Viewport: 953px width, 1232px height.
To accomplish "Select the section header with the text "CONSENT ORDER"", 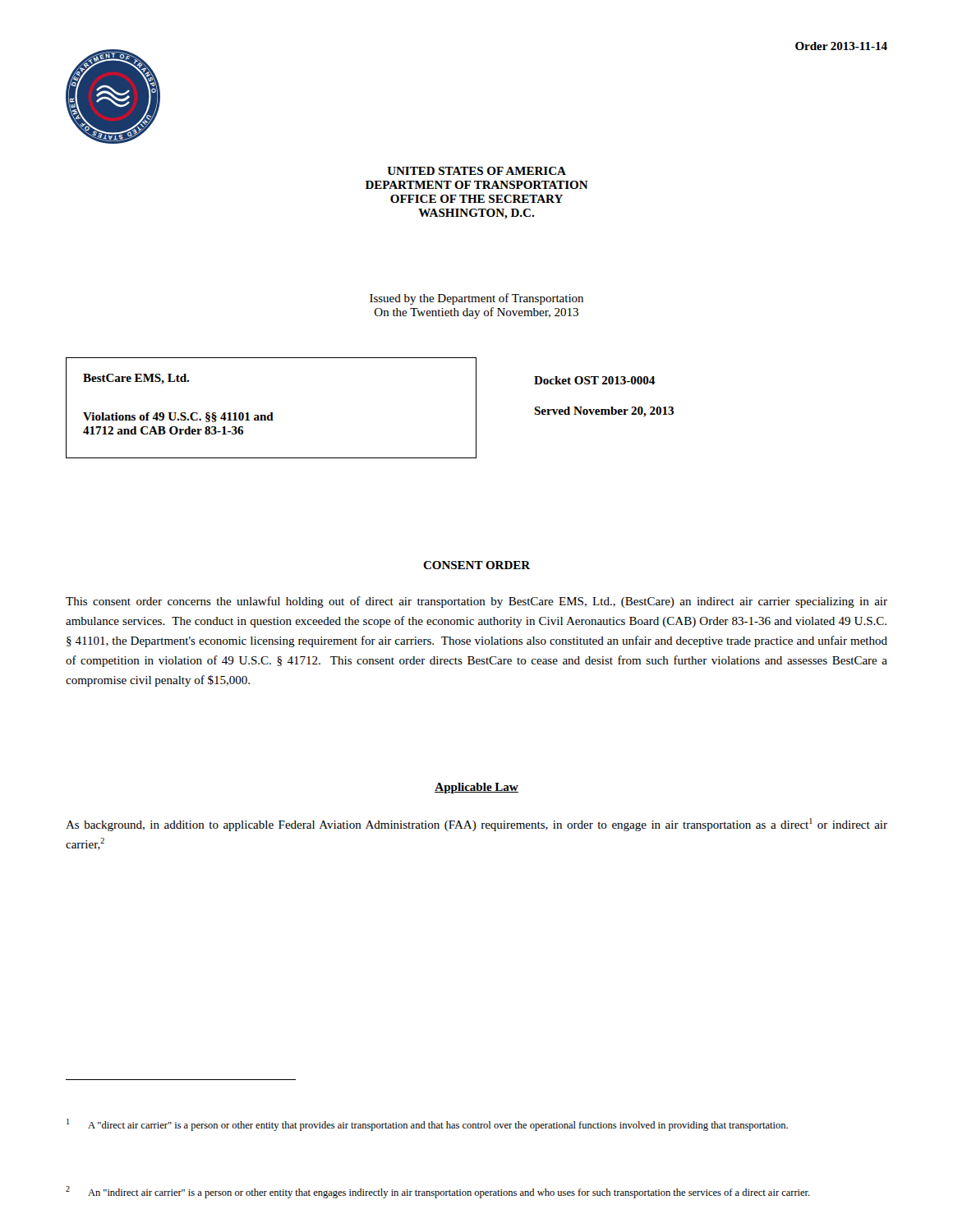I will click(x=476, y=565).
